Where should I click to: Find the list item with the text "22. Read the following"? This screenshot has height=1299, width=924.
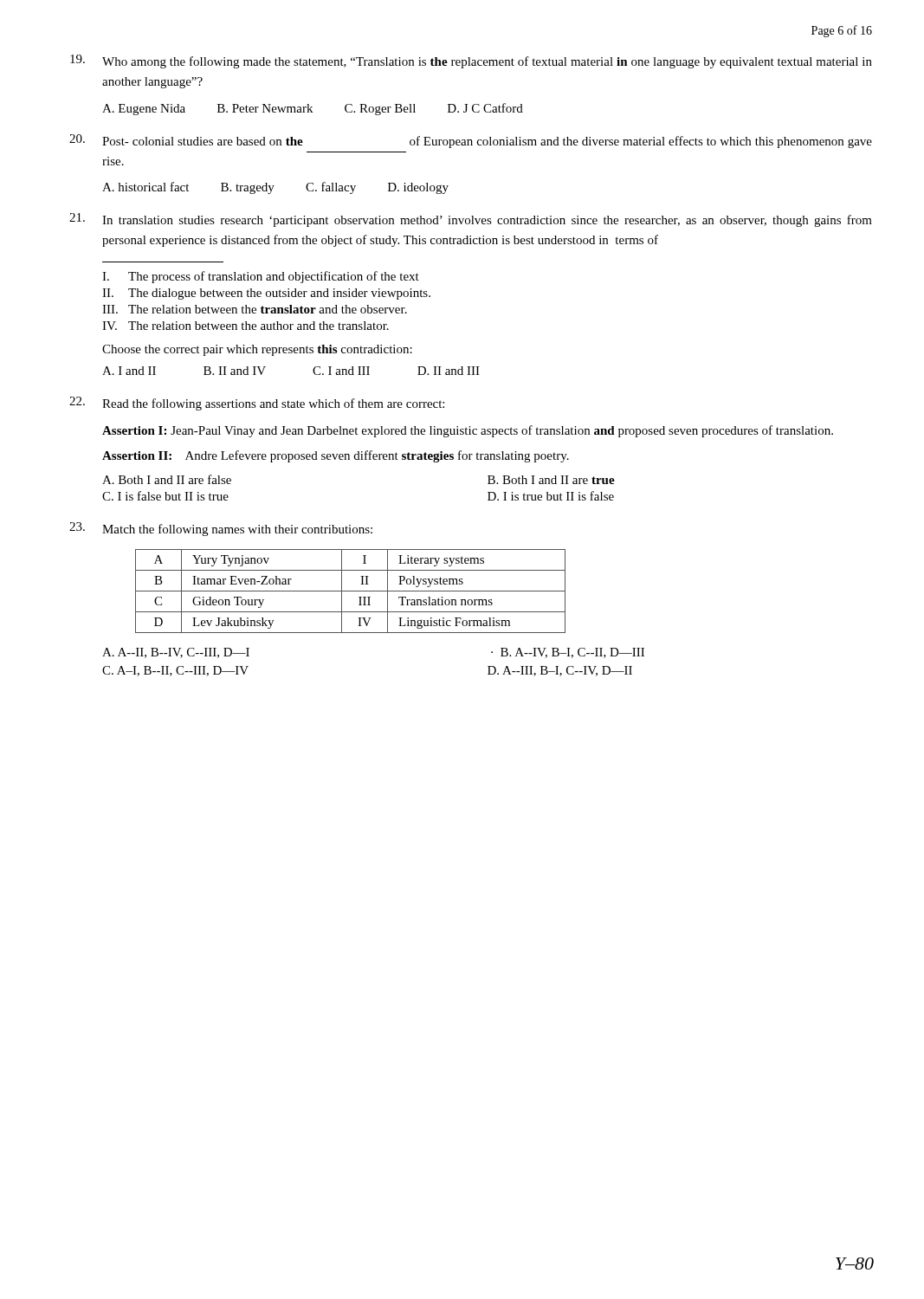pos(471,449)
